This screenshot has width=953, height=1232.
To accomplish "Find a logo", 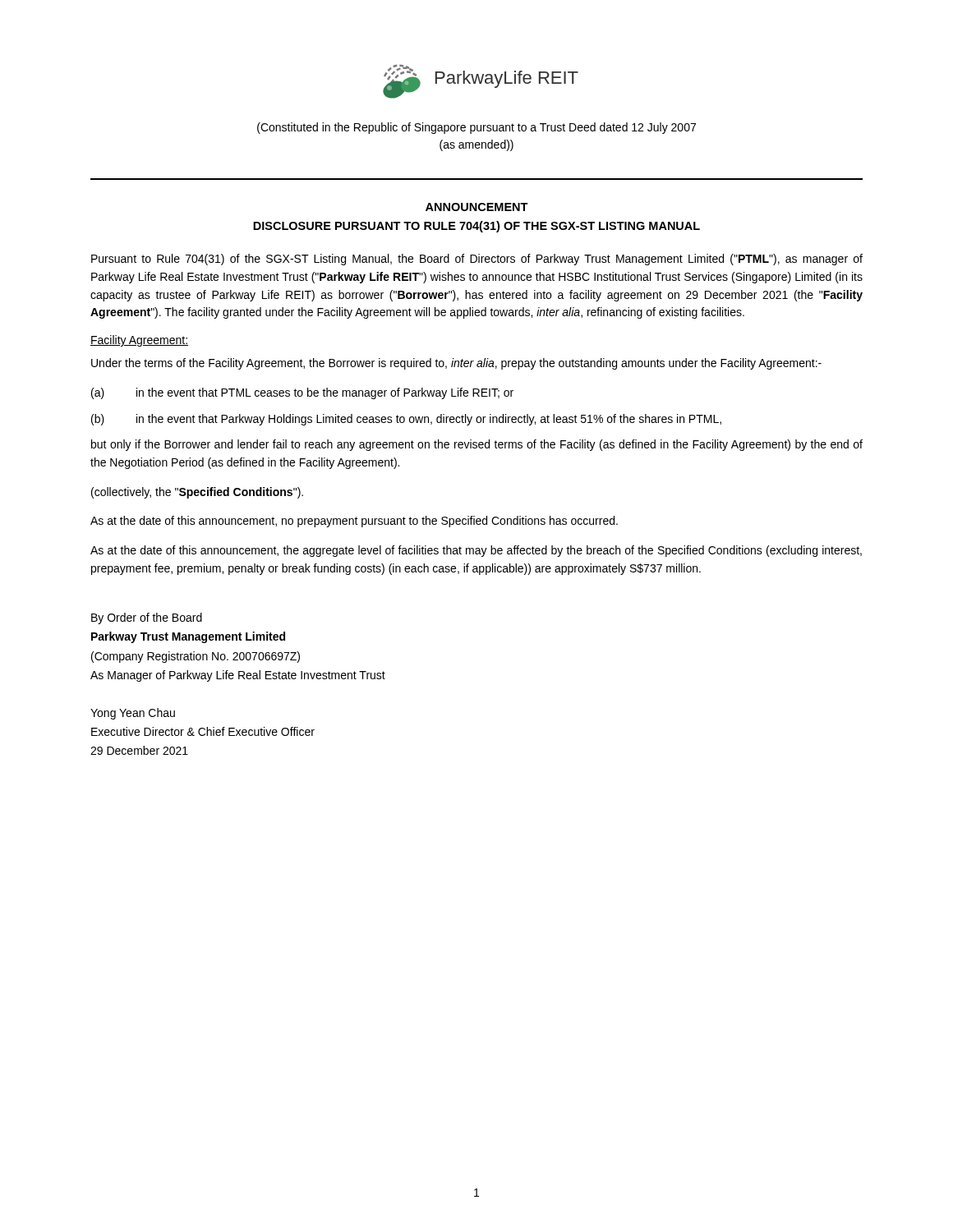I will pyautogui.click(x=476, y=60).
